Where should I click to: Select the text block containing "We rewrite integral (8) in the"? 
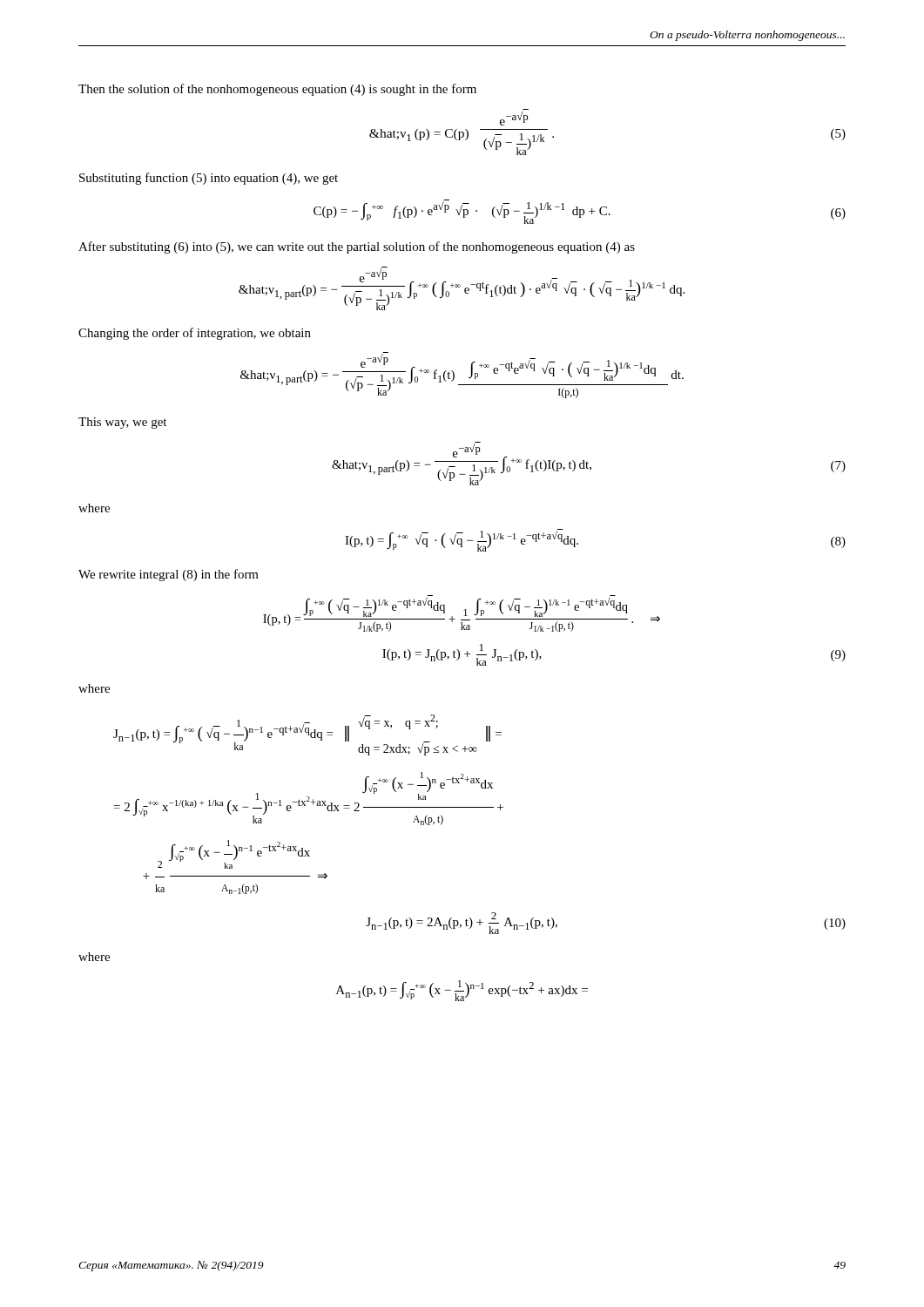point(169,574)
